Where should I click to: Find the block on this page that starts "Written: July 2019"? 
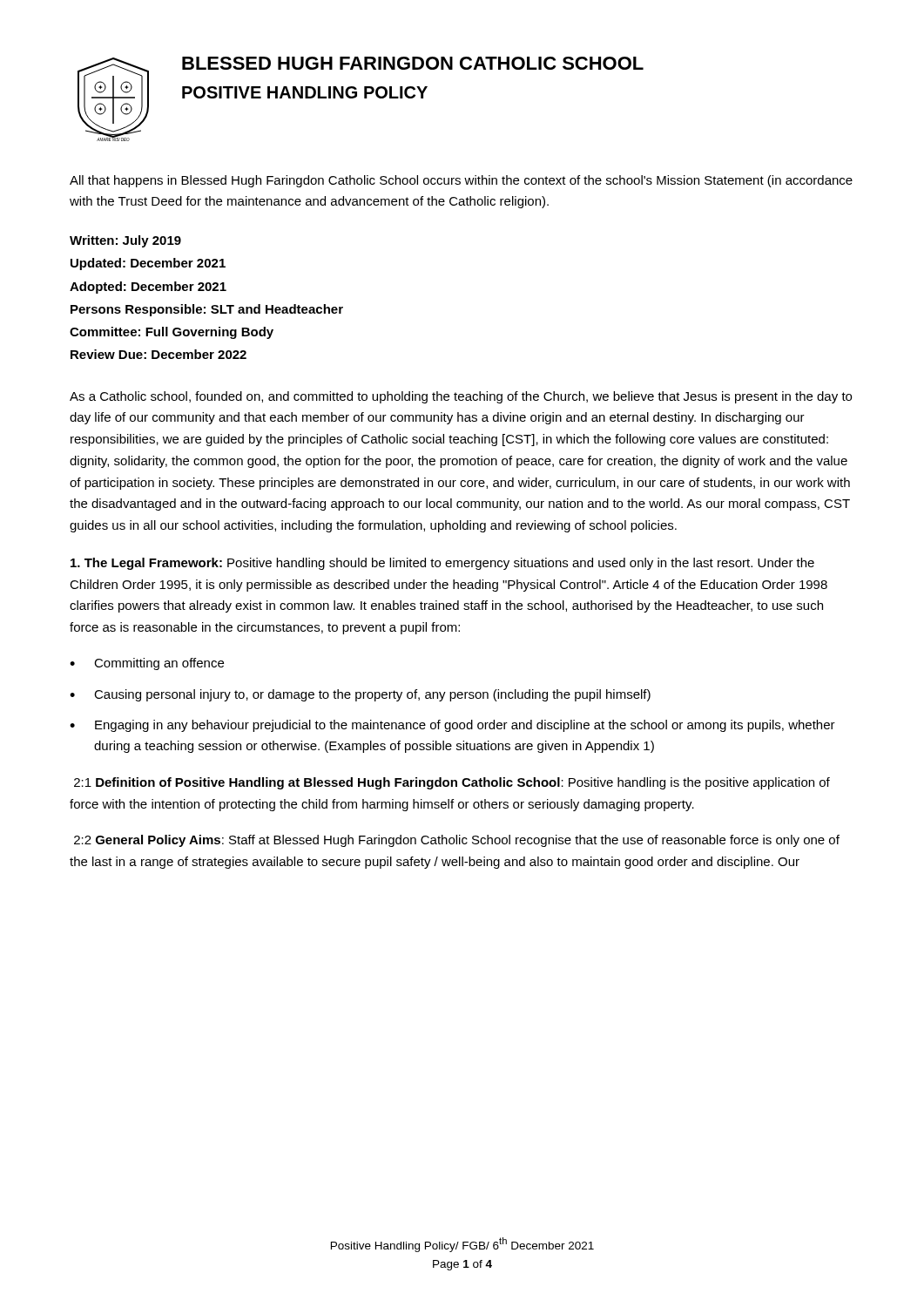click(125, 241)
